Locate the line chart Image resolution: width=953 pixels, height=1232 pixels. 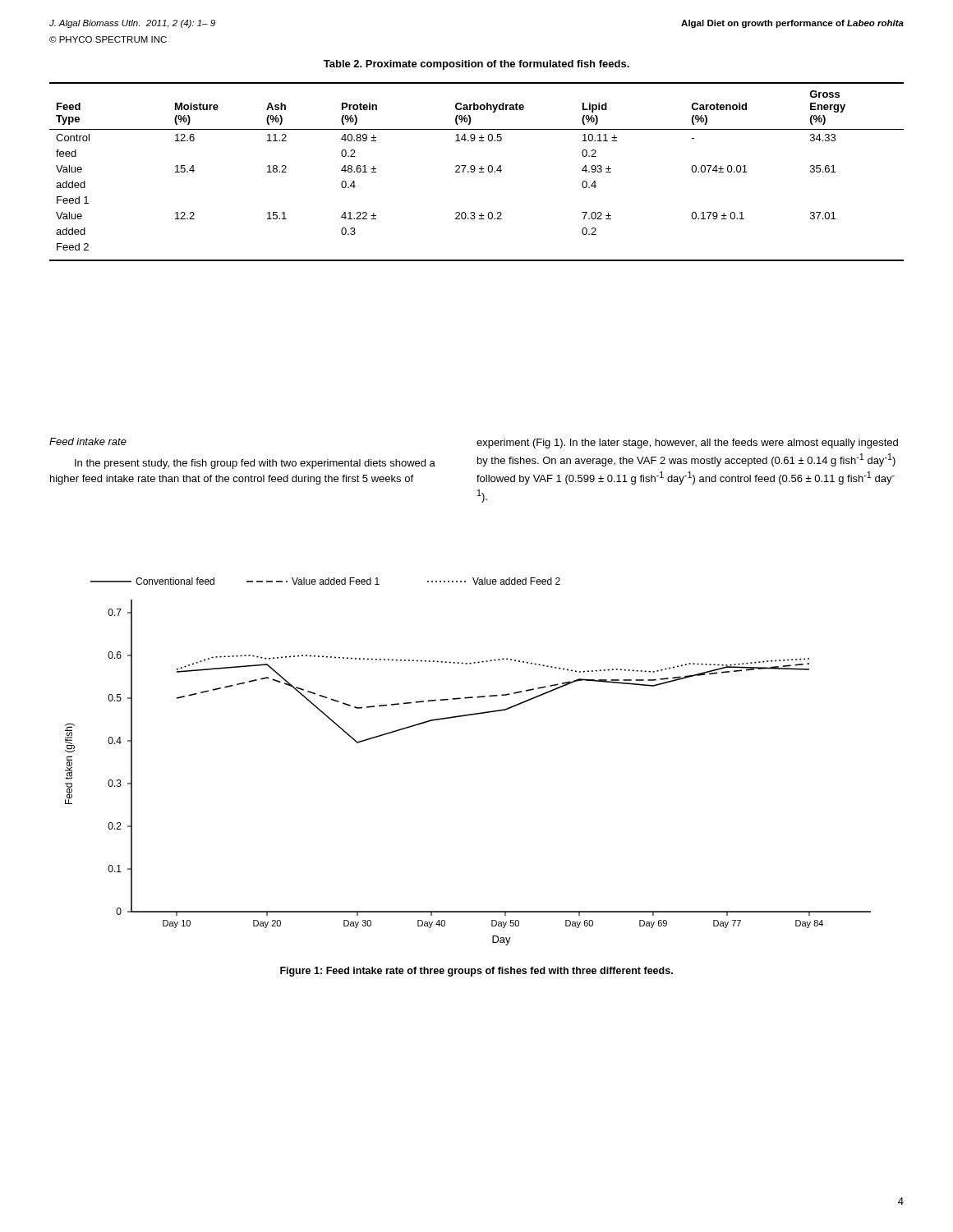pos(476,764)
